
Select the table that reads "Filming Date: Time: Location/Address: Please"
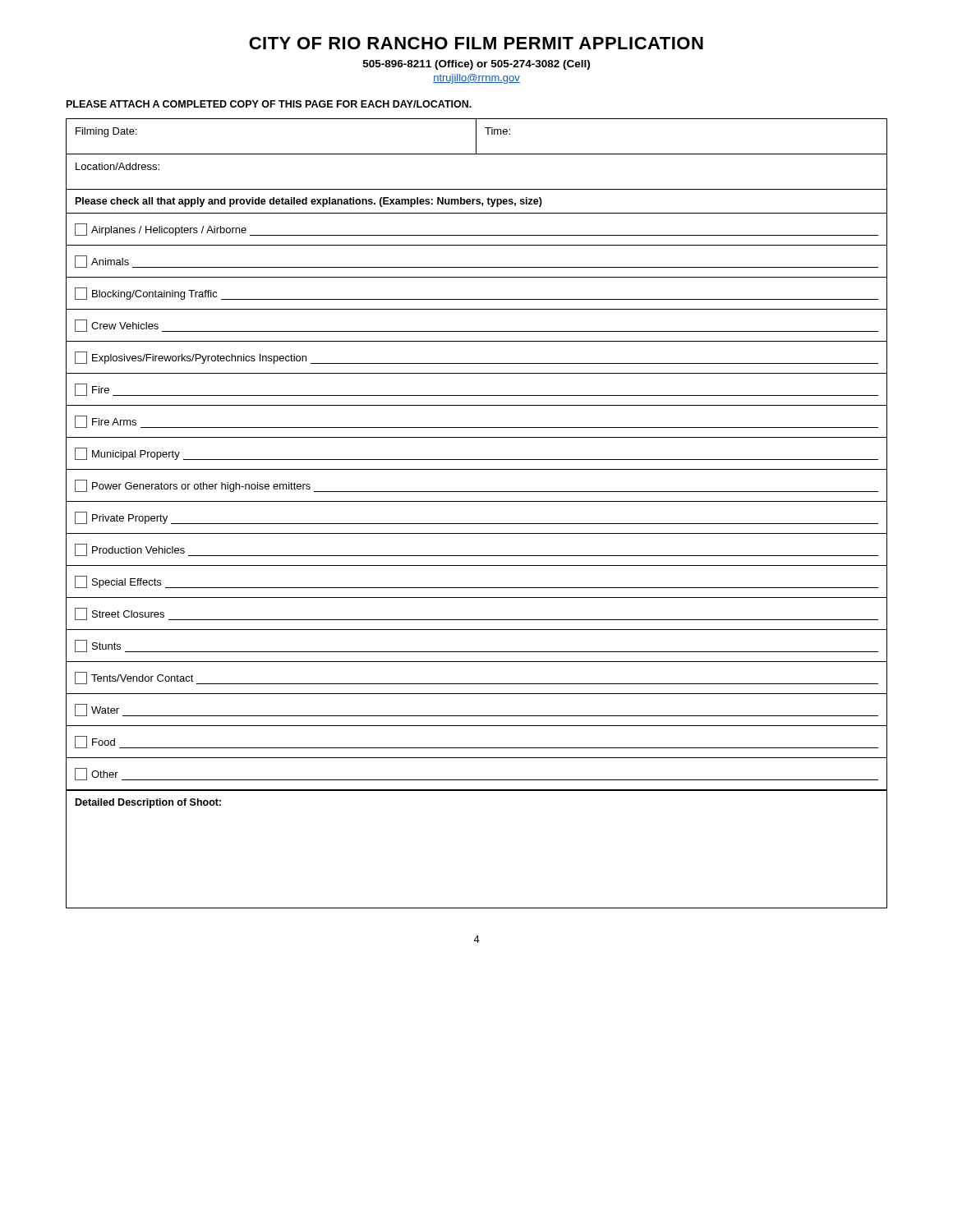(476, 513)
